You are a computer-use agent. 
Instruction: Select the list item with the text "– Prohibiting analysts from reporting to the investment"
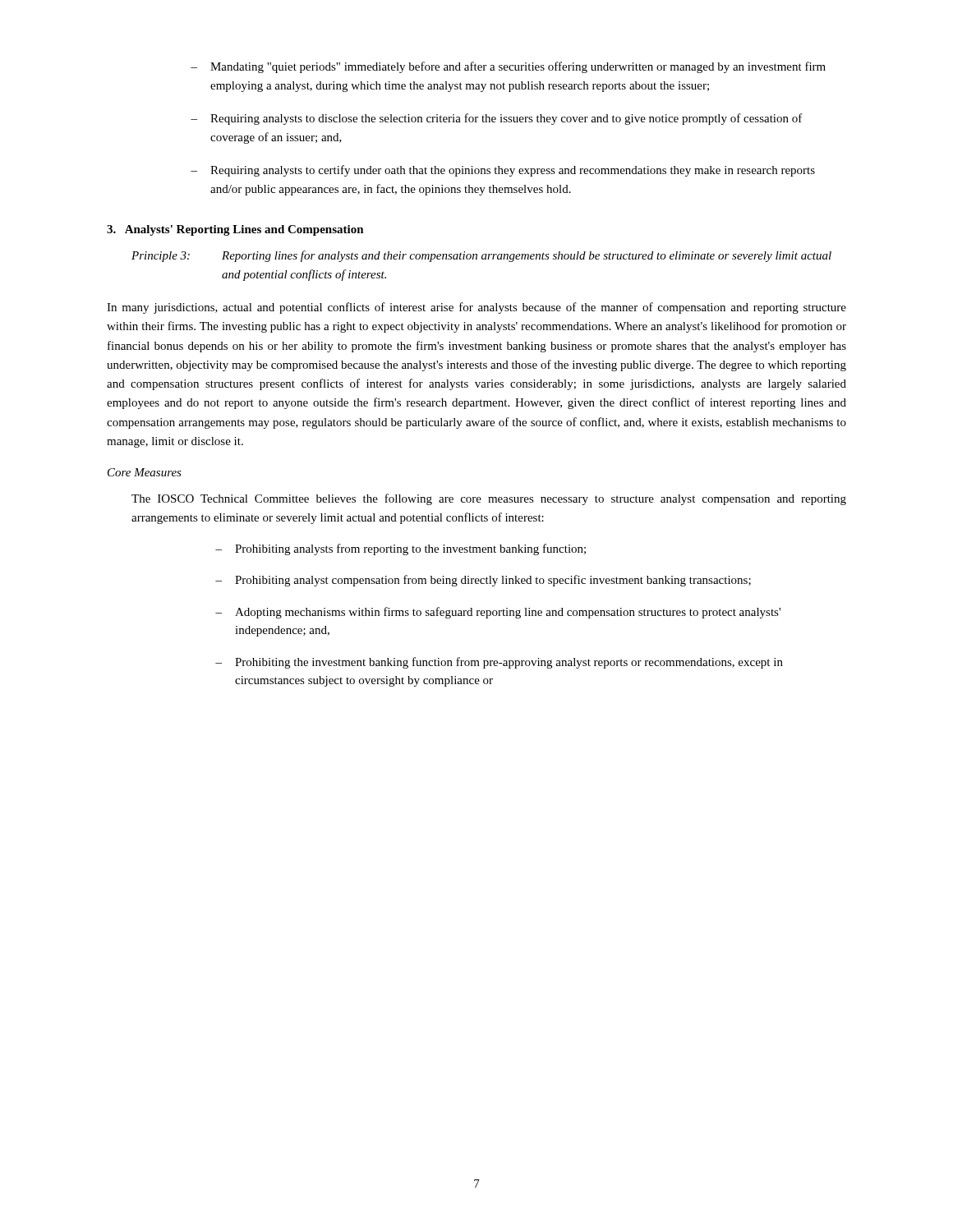[522, 548]
